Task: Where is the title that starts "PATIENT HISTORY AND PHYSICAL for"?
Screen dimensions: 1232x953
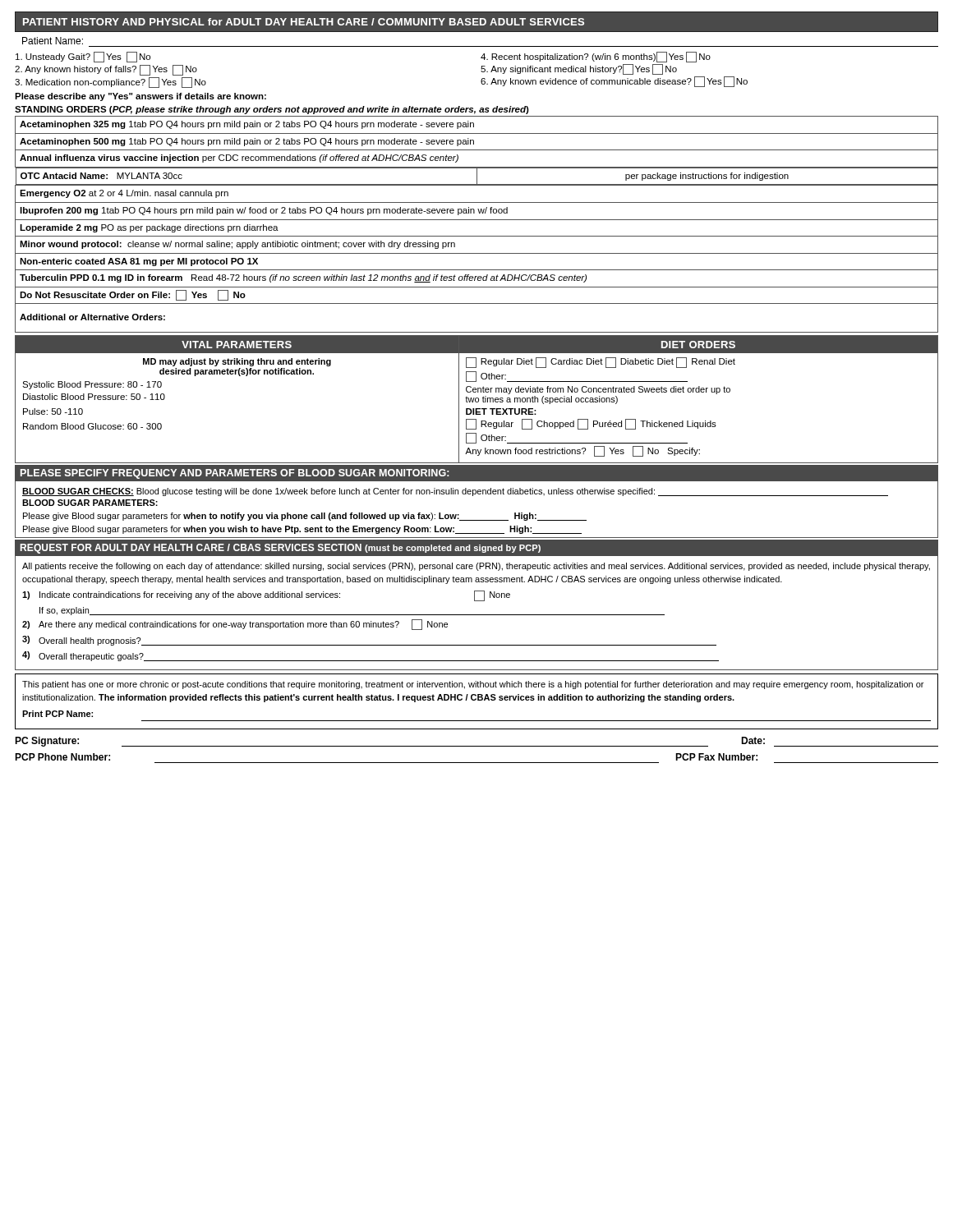Action: pyautogui.click(x=304, y=22)
